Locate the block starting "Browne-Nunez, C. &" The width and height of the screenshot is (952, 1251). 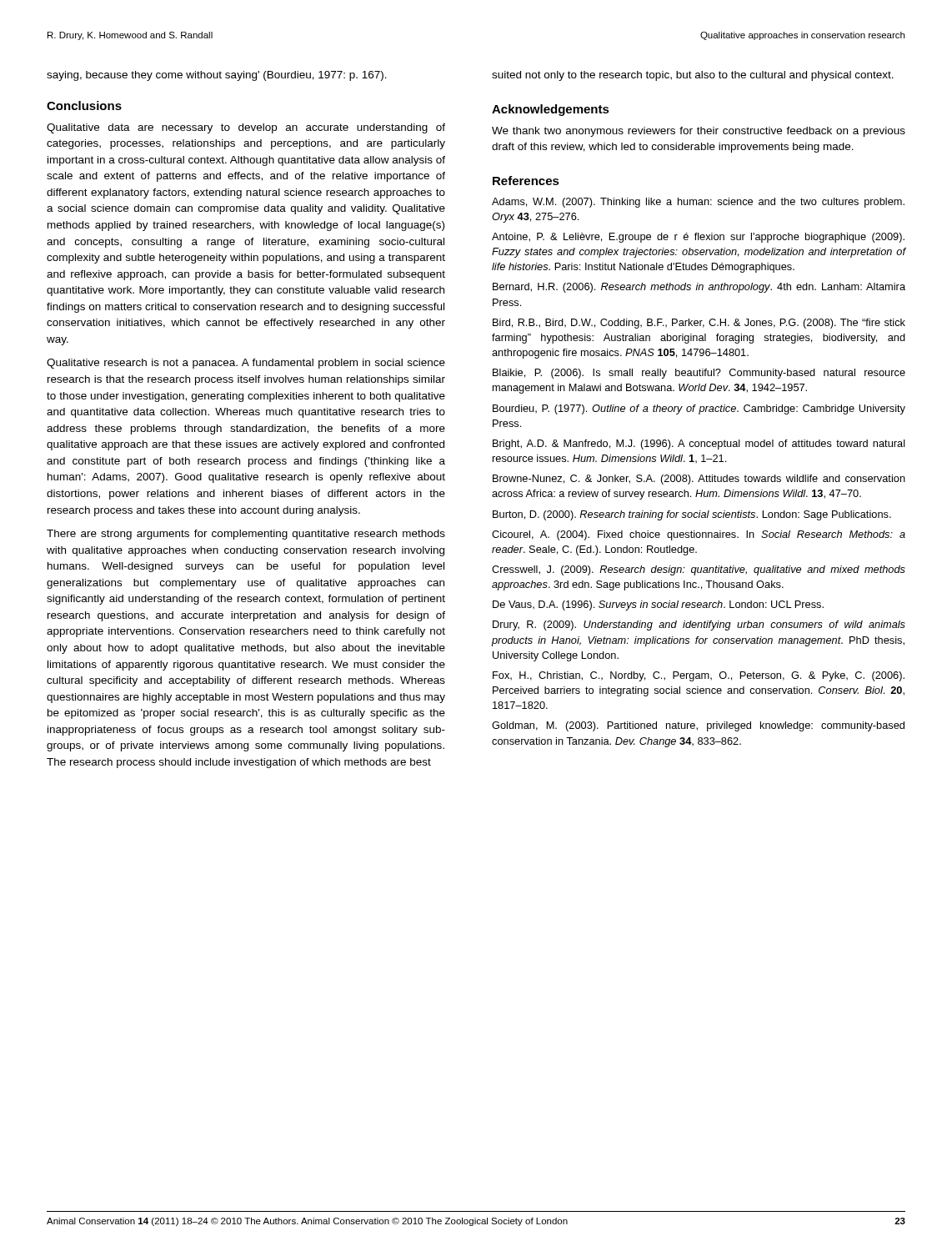(x=699, y=486)
